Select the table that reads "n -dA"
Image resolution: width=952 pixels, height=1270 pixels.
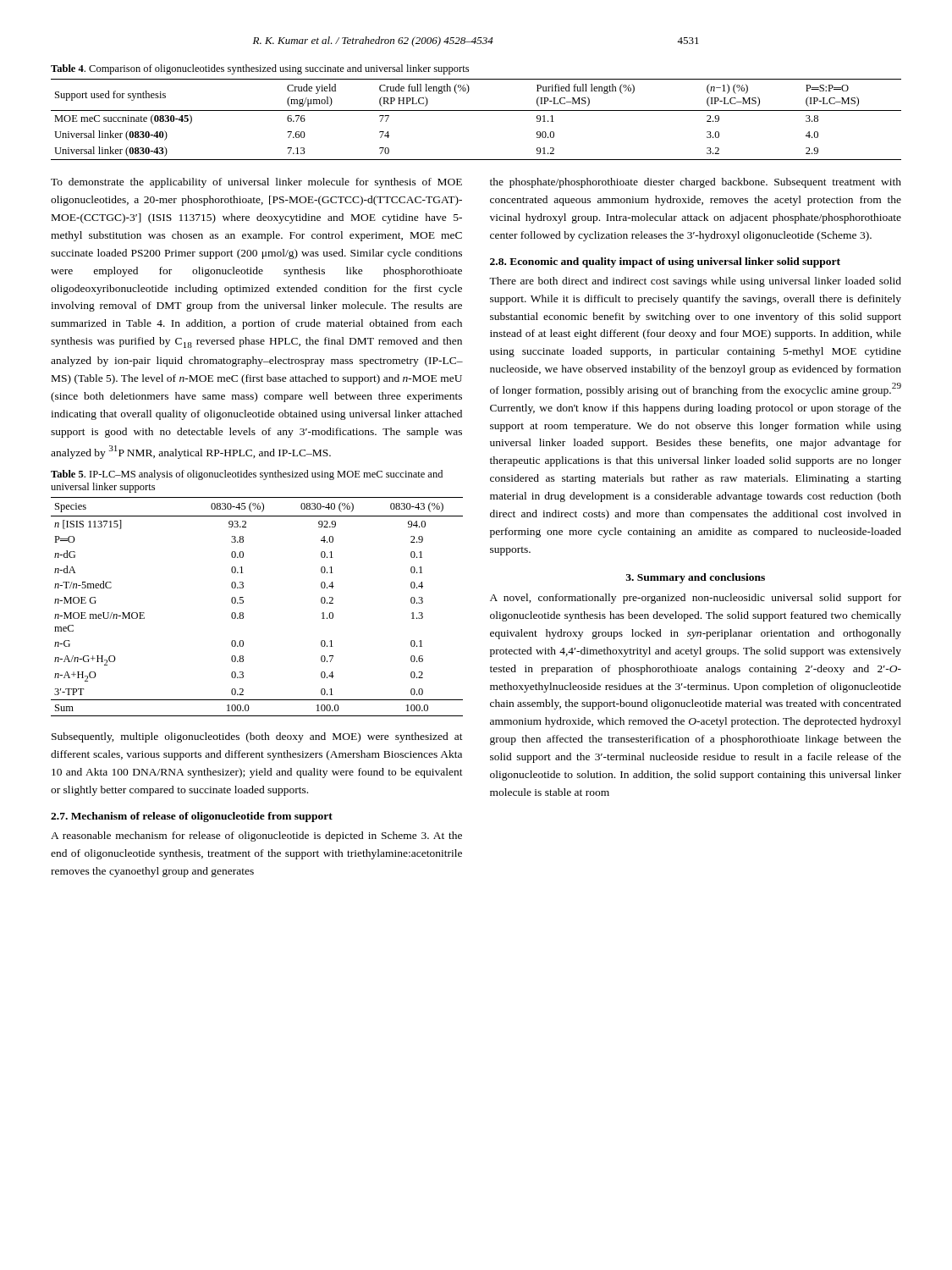point(257,607)
